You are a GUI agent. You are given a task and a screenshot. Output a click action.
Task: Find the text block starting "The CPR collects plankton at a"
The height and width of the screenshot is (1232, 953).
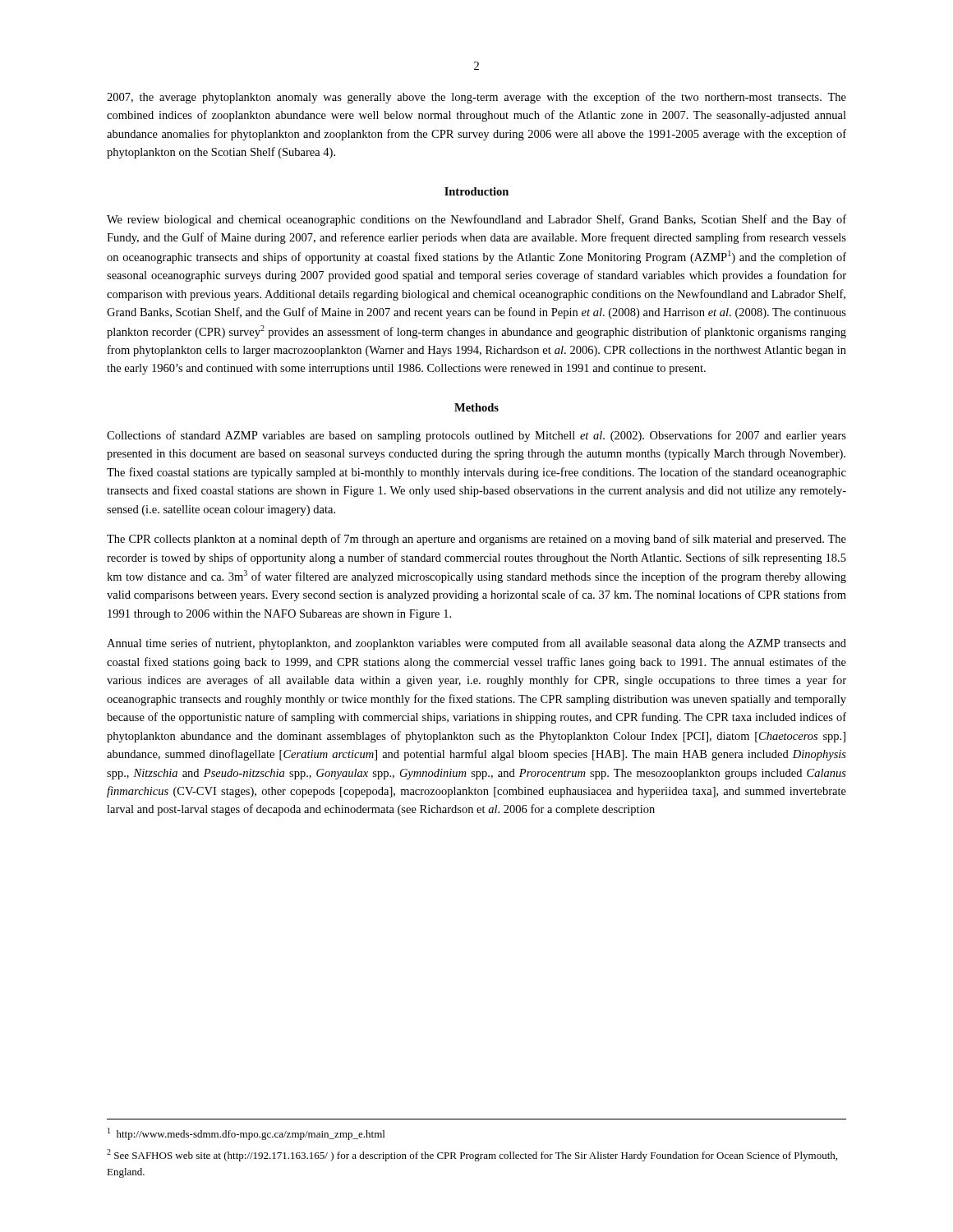pyautogui.click(x=476, y=576)
